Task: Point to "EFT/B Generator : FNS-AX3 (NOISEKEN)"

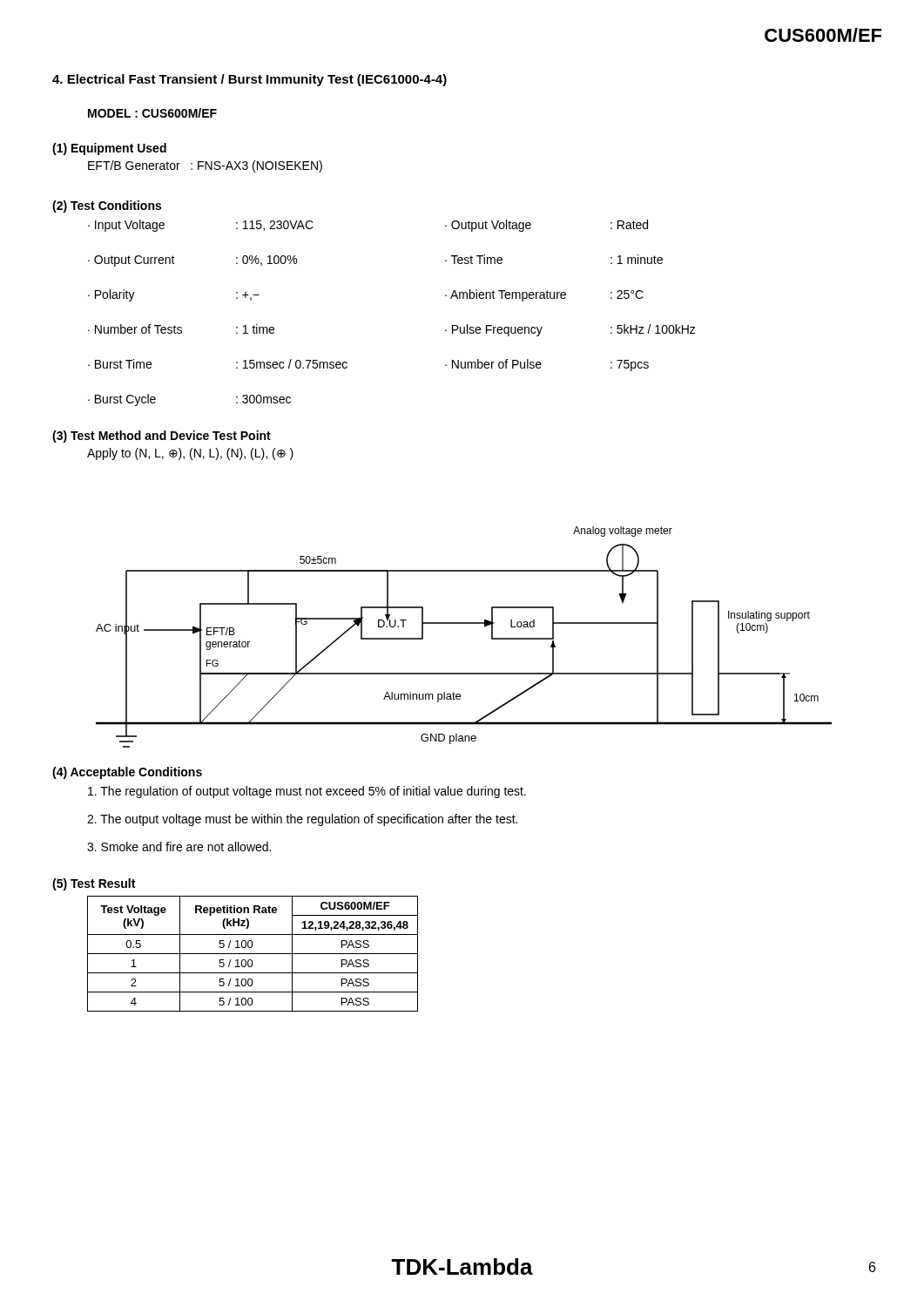Action: click(x=205, y=166)
